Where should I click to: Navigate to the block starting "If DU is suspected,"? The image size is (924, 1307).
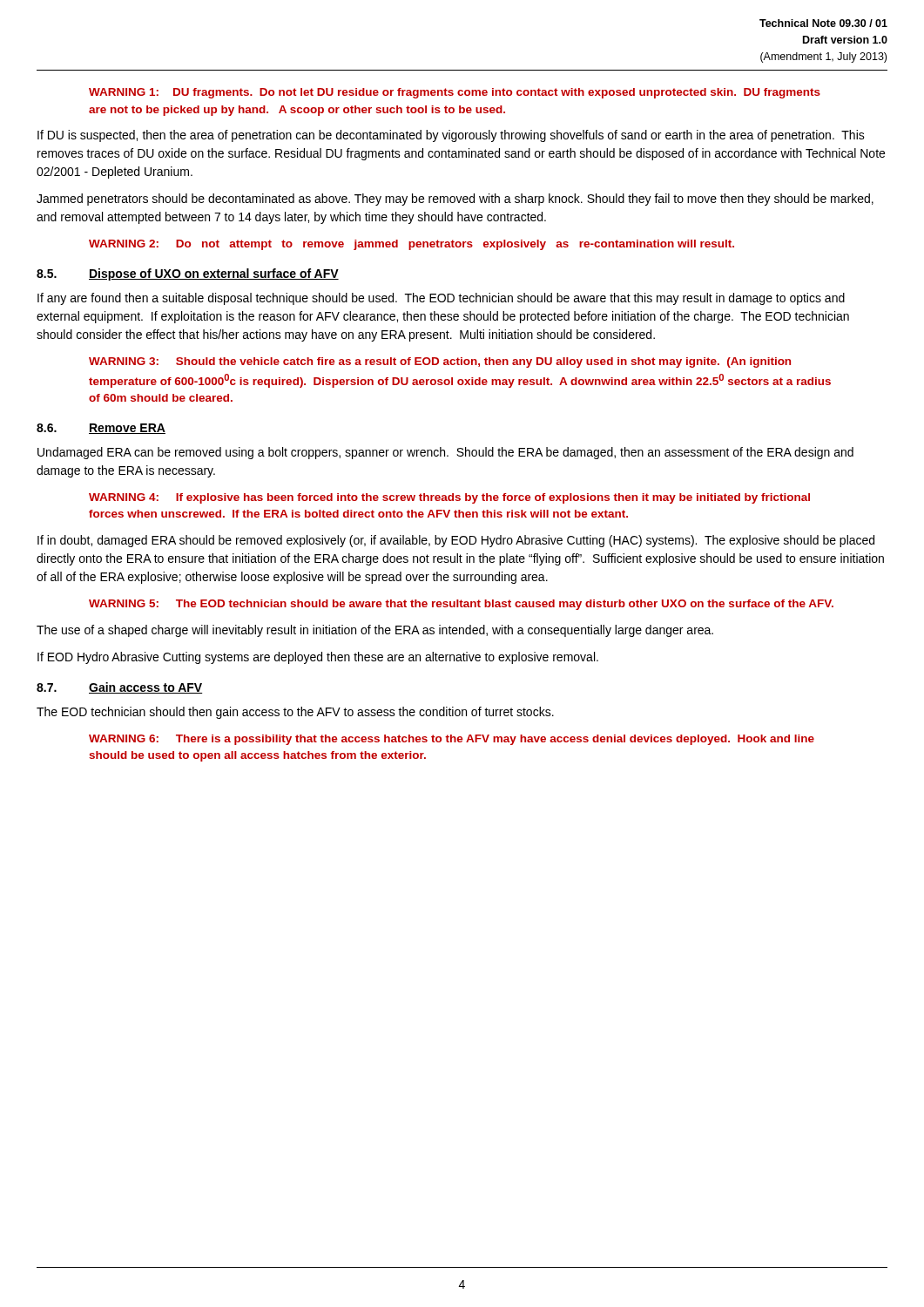pyautogui.click(x=461, y=154)
